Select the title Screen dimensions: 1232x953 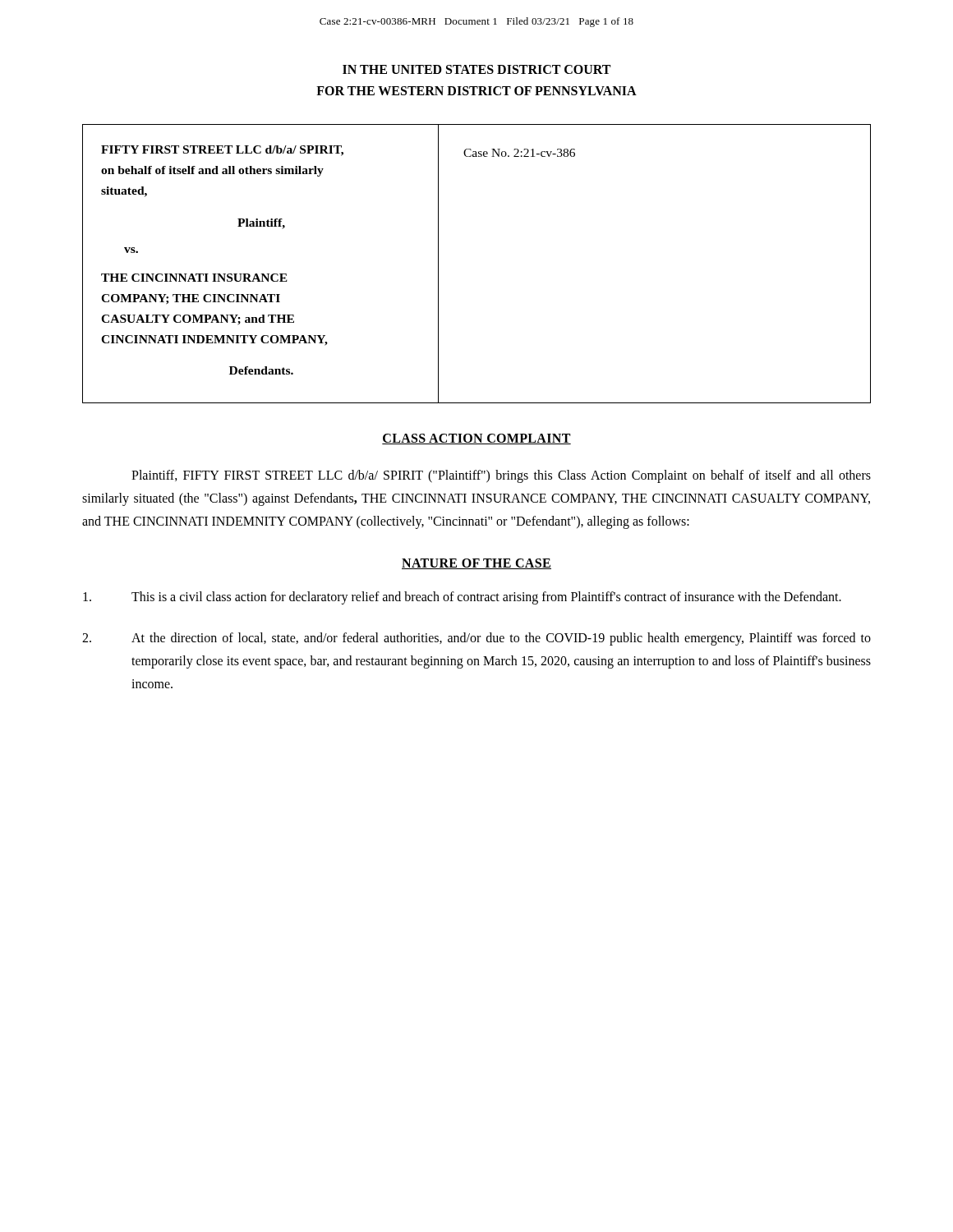(x=476, y=80)
